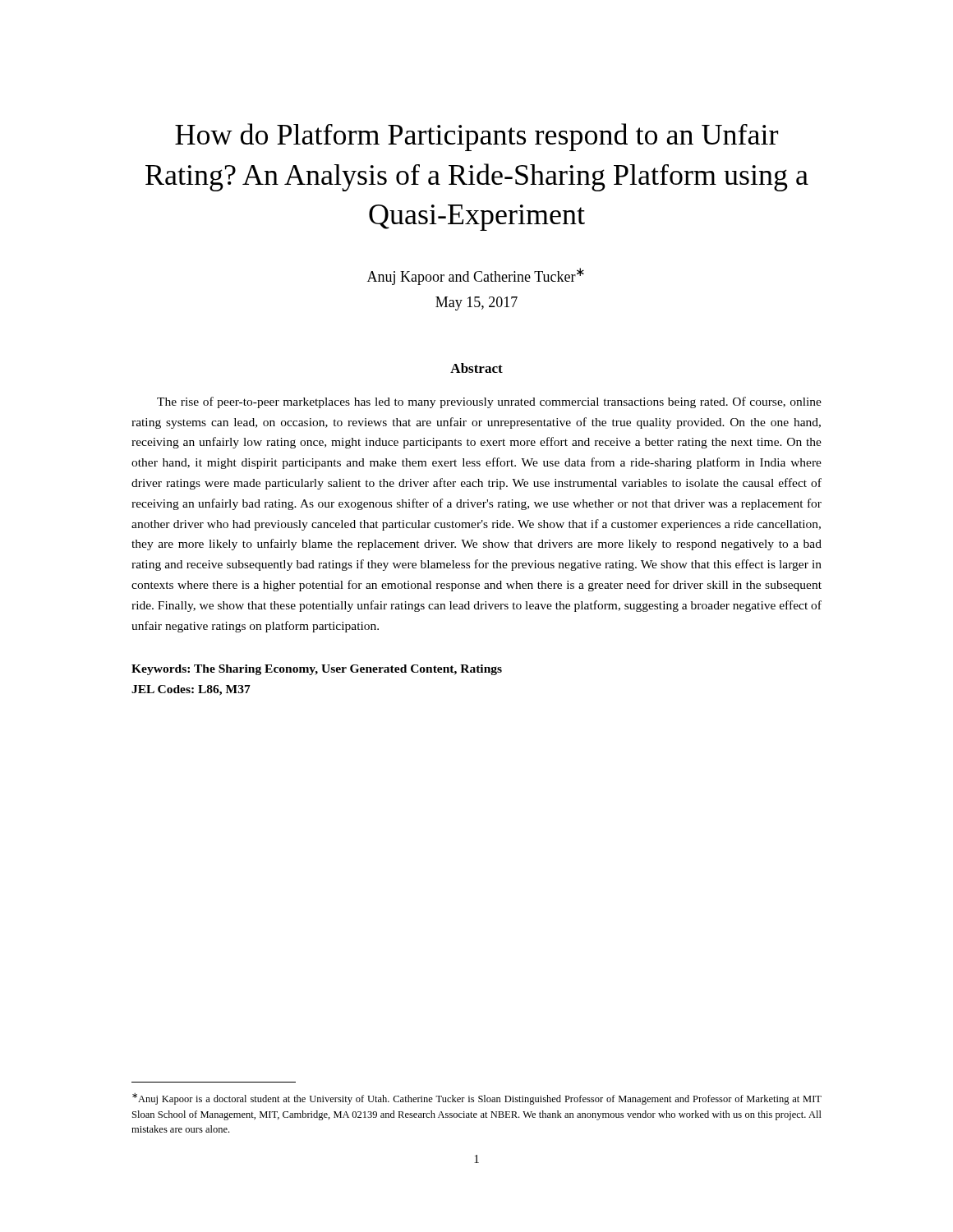The width and height of the screenshot is (953, 1232).
Task: Click the passage that begins "The rise of peer-to-peer marketplaces has"
Action: tap(476, 513)
